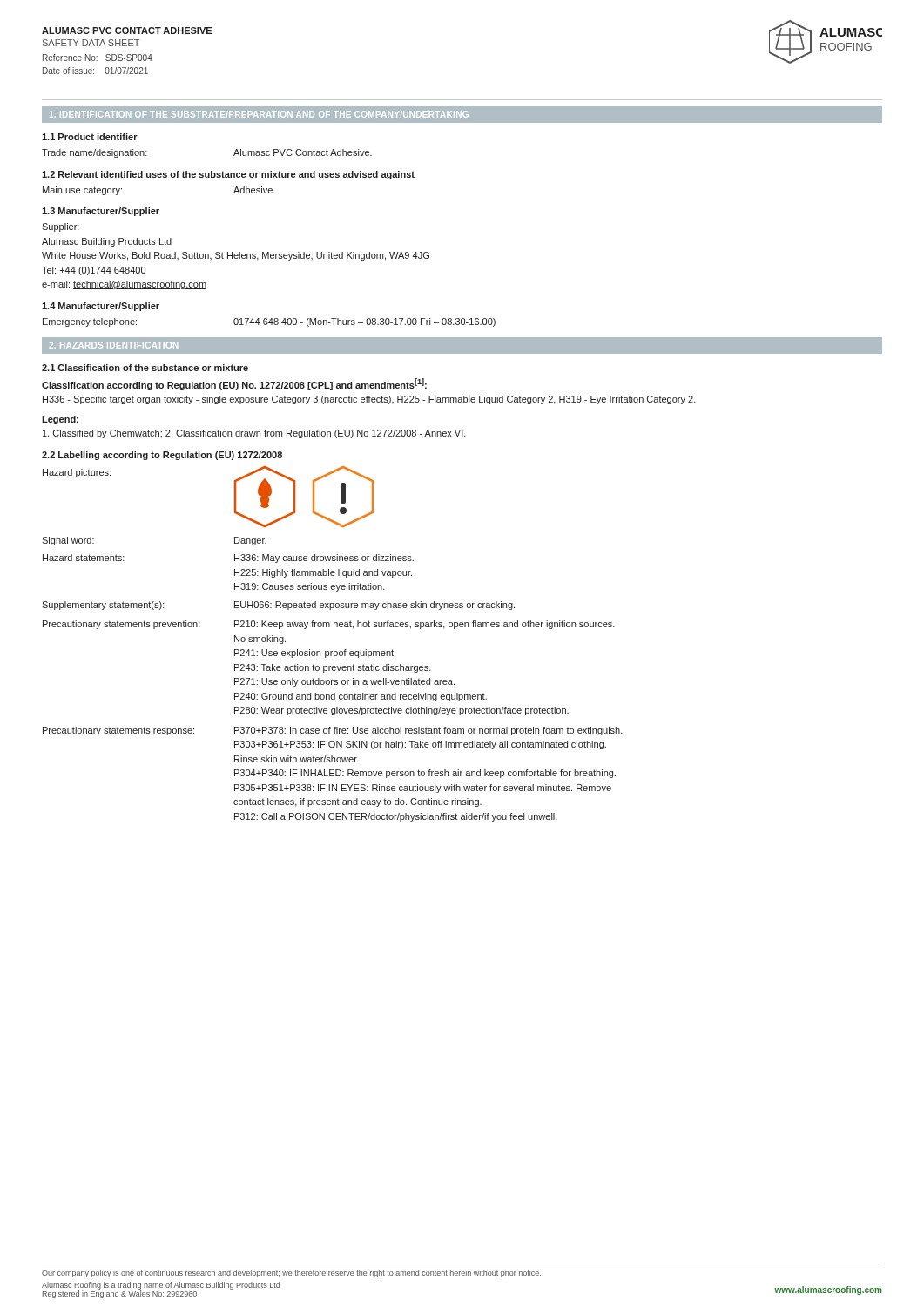The image size is (924, 1307).
Task: Locate the illustration
Action: coord(304,496)
